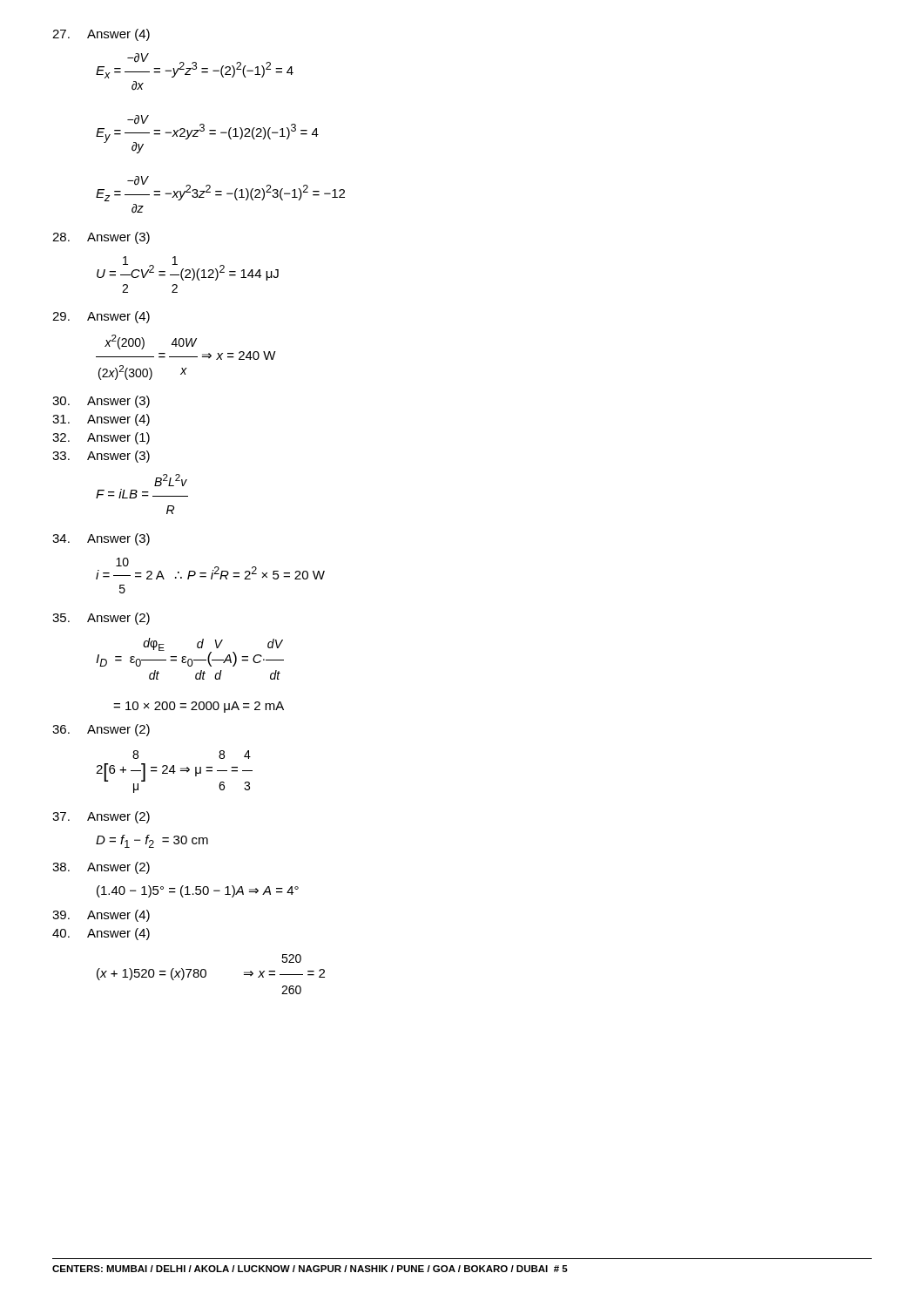Locate the list item that says "27. Answer (4)"

[101, 34]
